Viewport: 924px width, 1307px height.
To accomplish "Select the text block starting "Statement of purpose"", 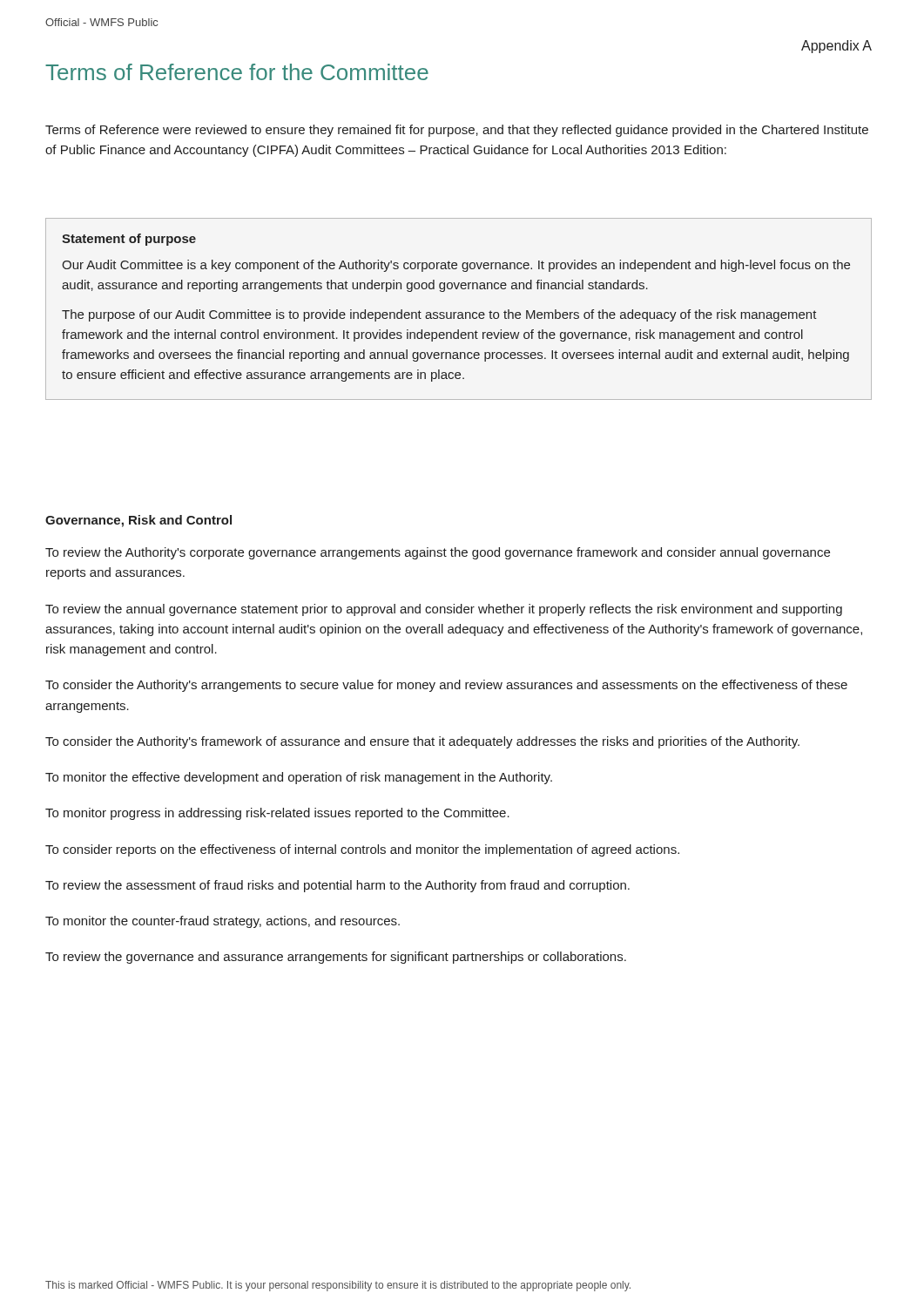I will click(x=129, y=238).
